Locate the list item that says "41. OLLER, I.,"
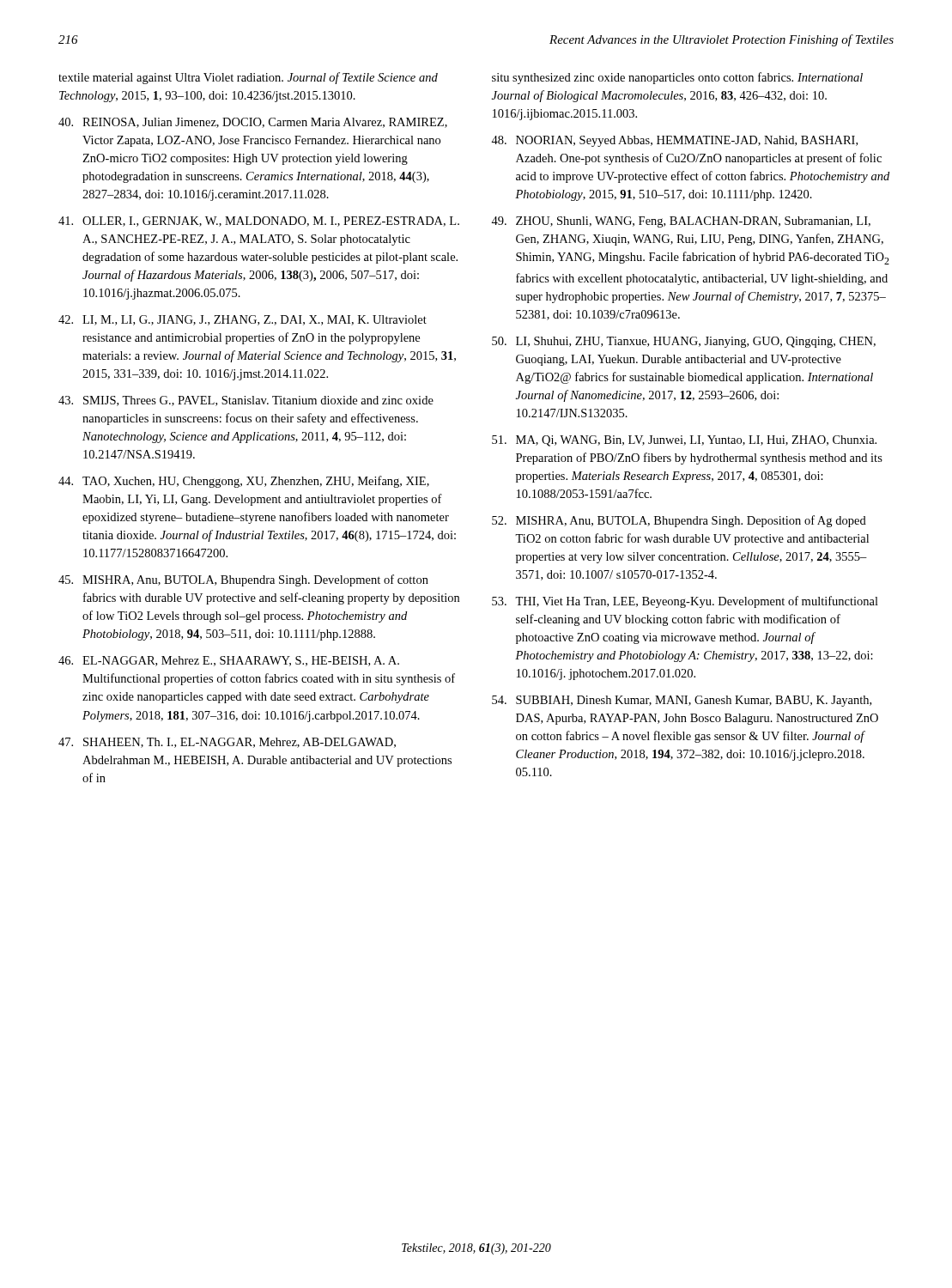Viewport: 952px width, 1288px height. pyautogui.click(x=259, y=257)
